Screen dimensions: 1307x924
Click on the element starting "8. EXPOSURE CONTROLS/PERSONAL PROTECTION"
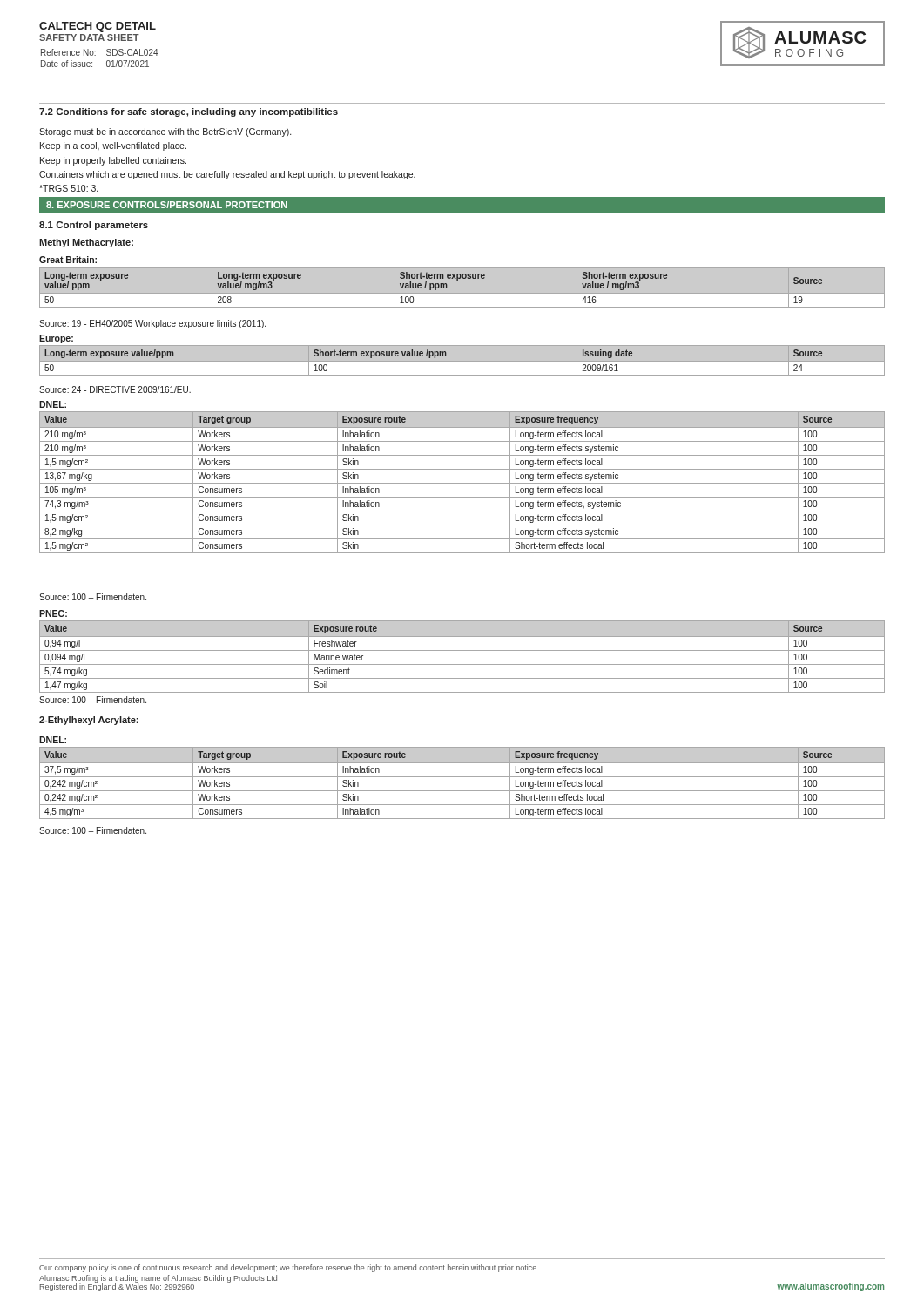[167, 205]
